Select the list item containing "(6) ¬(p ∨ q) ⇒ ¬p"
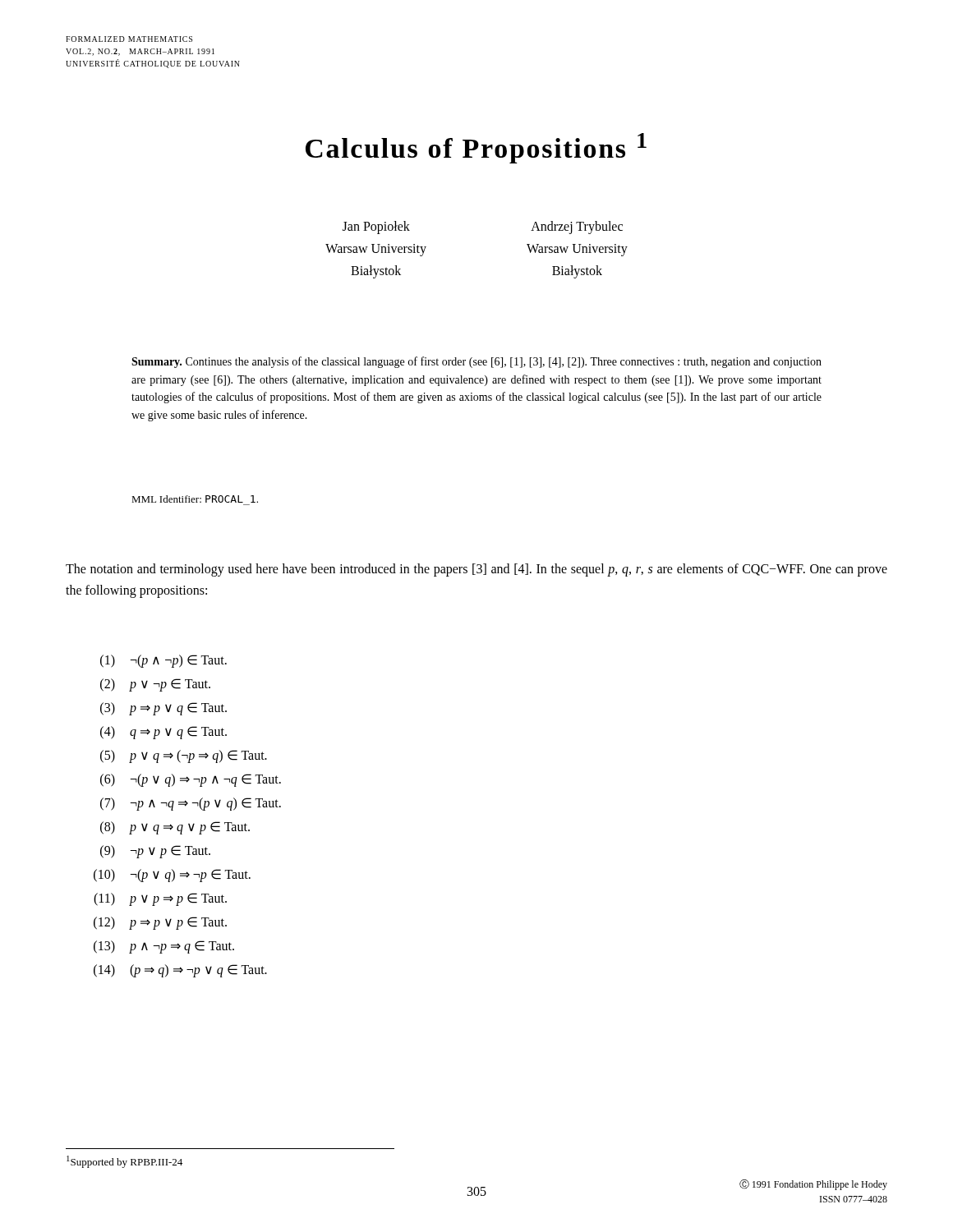 (x=174, y=779)
